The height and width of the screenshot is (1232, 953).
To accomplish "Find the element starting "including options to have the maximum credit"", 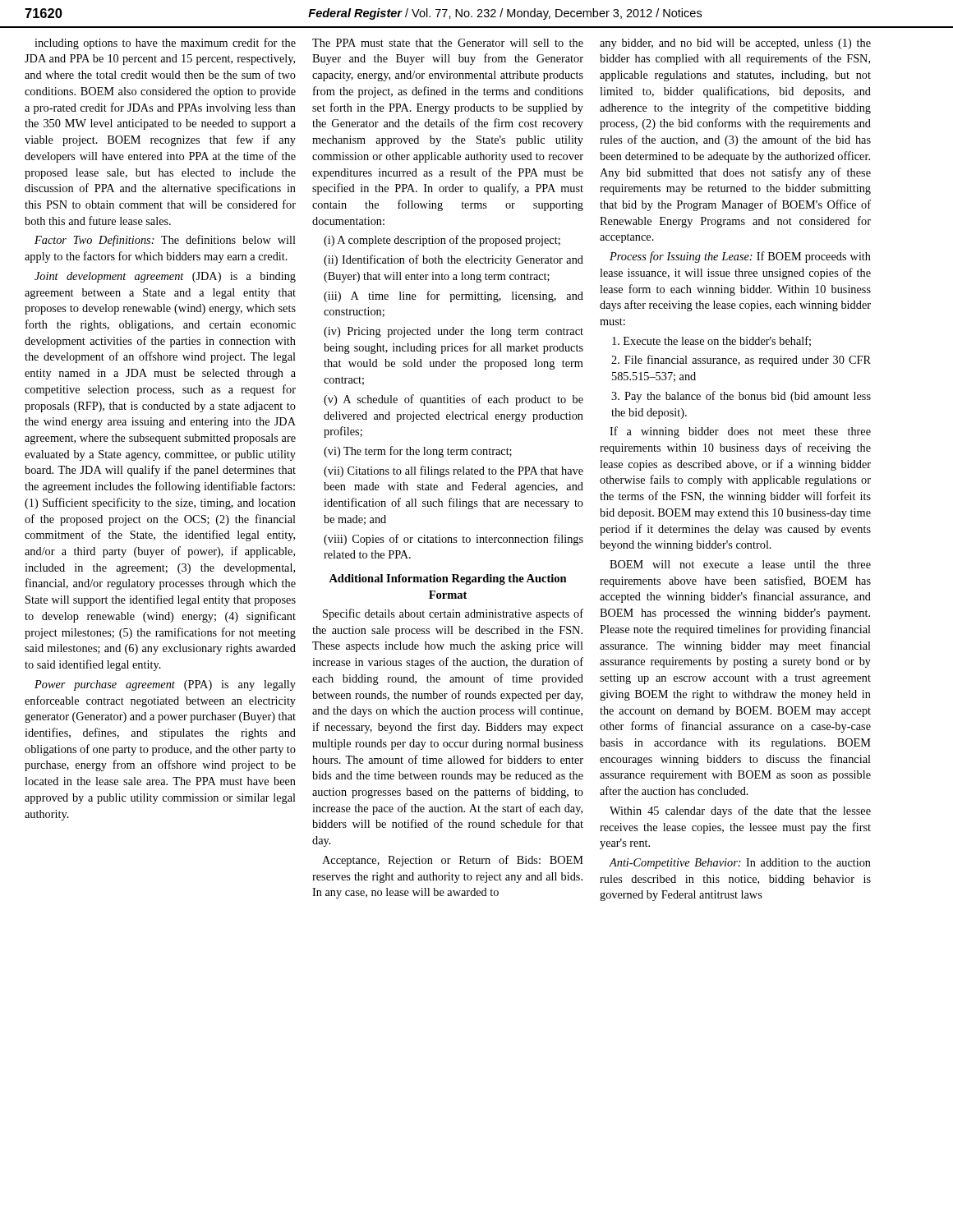I will tap(160, 132).
